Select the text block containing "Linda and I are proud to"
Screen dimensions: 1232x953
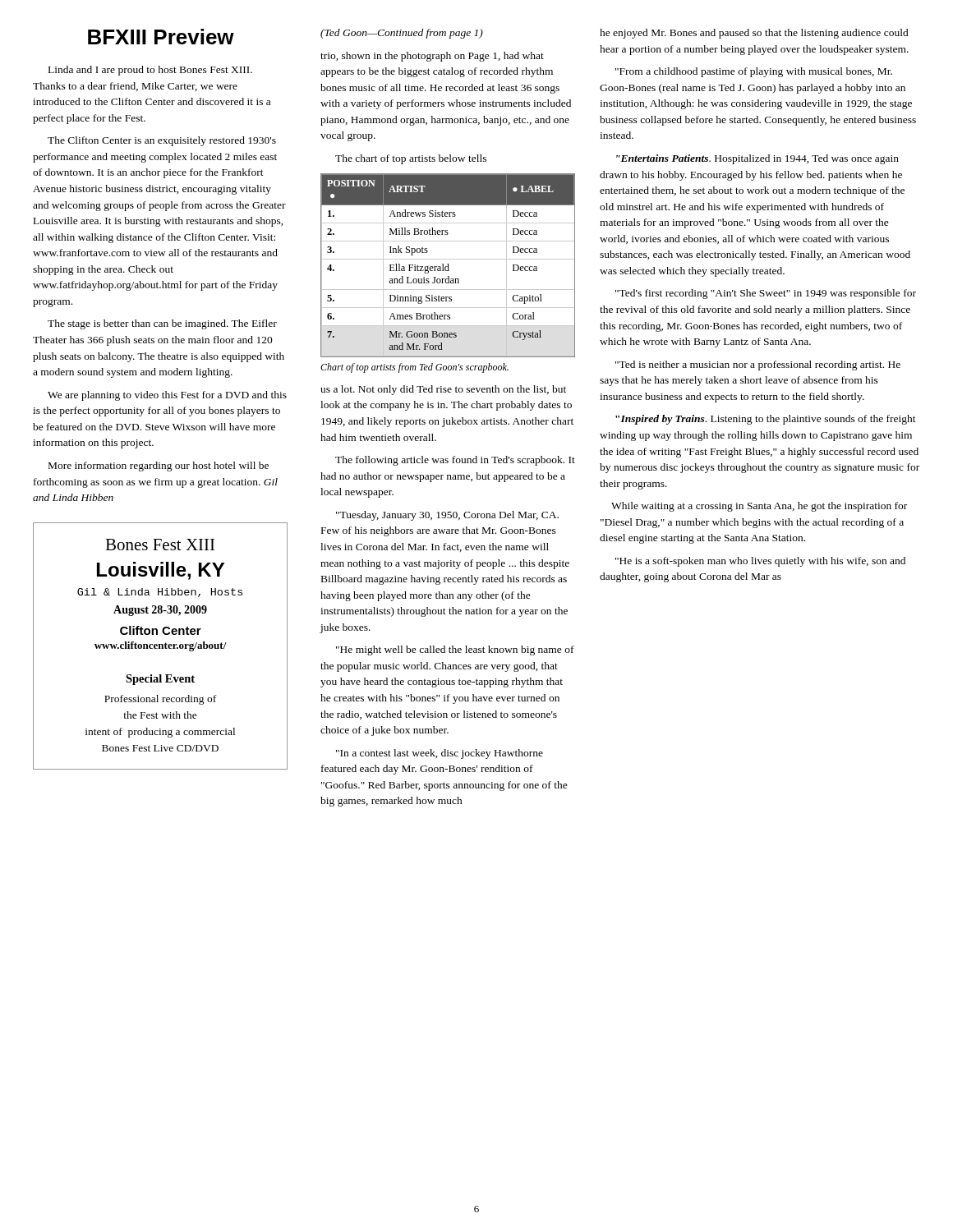pos(160,284)
